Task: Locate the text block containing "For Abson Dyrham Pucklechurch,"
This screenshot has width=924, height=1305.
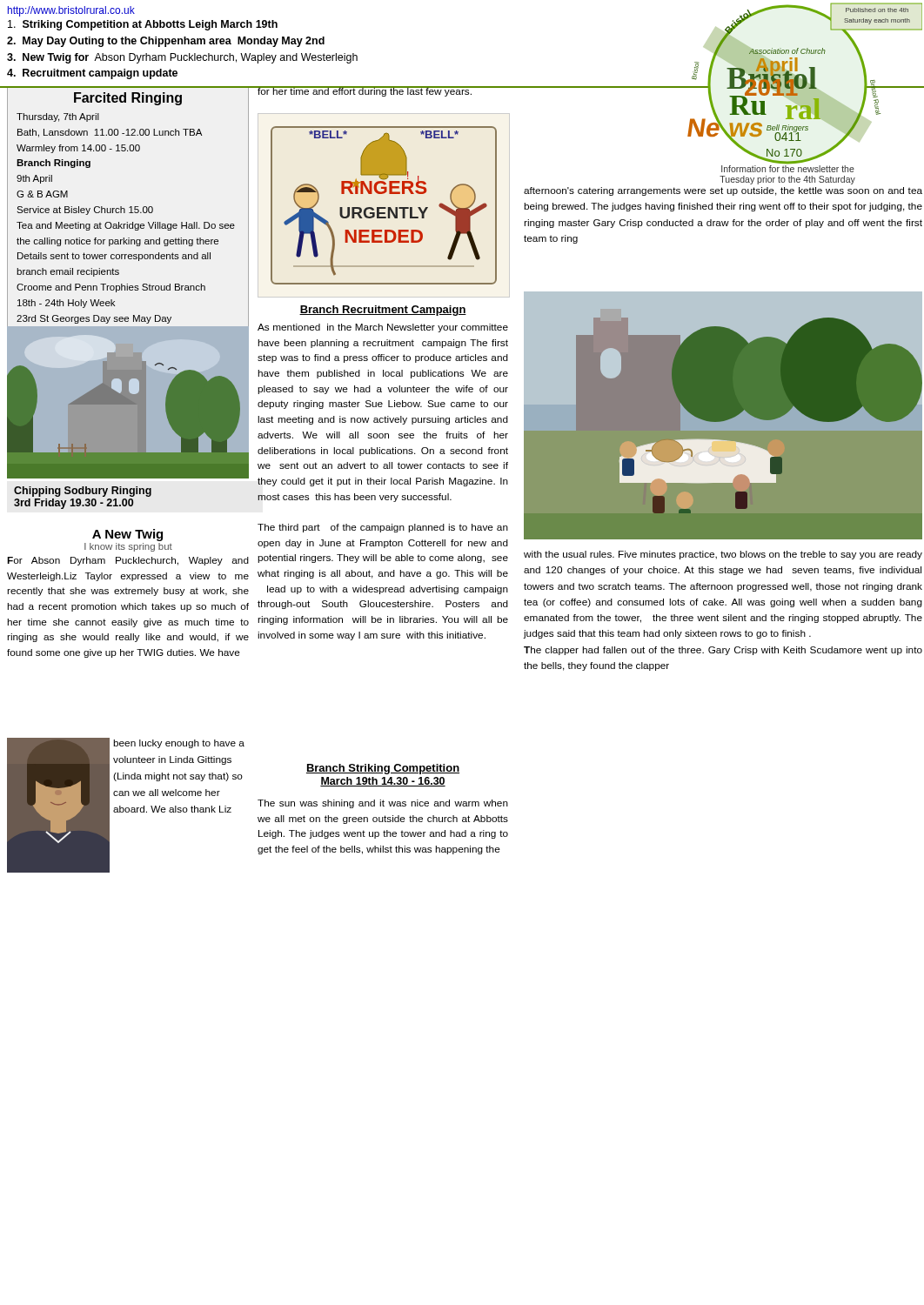Action: 128,606
